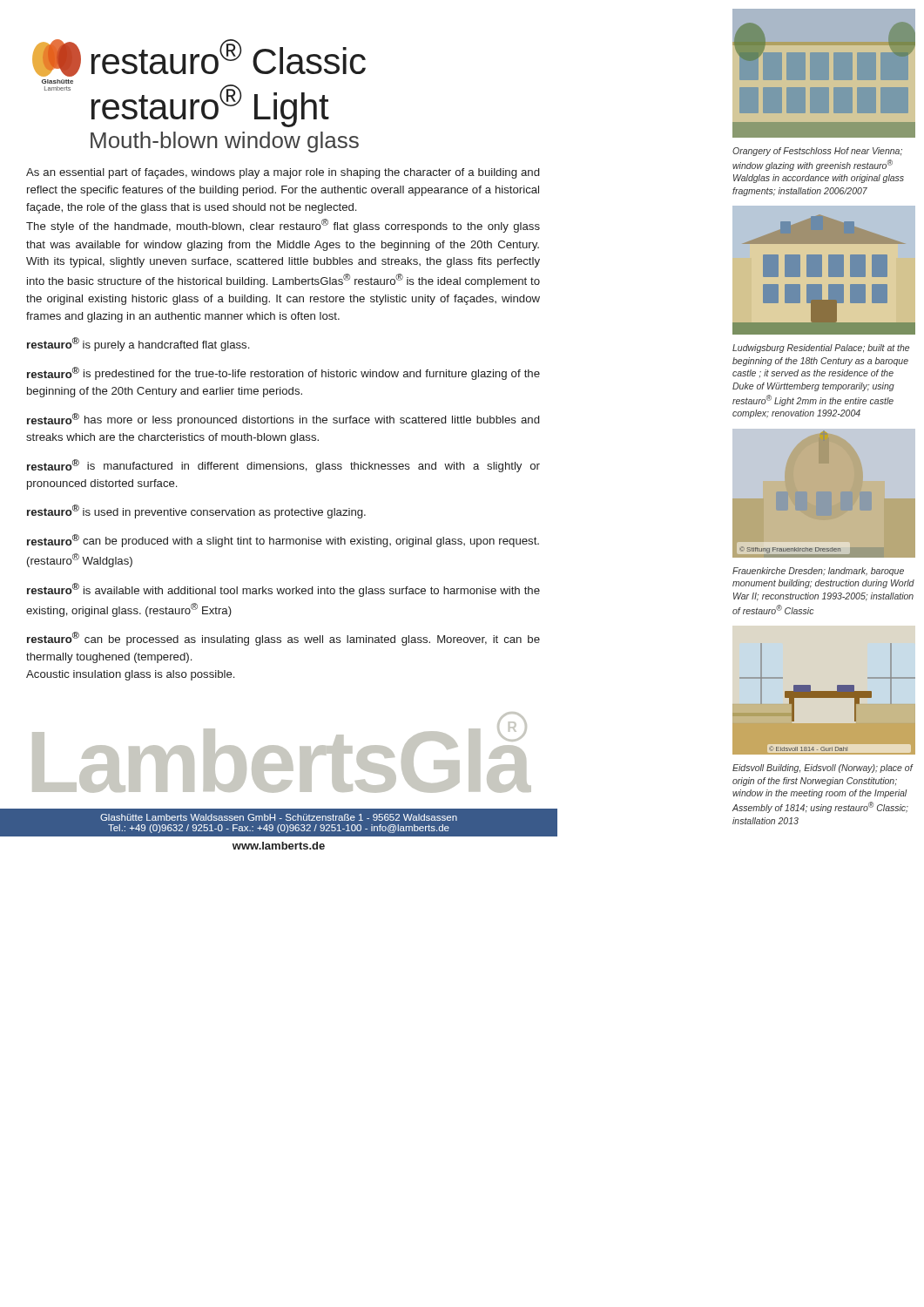Find the block starting "restauro® is available with additional tool"
Viewport: 924px width, 1307px height.
click(x=283, y=599)
